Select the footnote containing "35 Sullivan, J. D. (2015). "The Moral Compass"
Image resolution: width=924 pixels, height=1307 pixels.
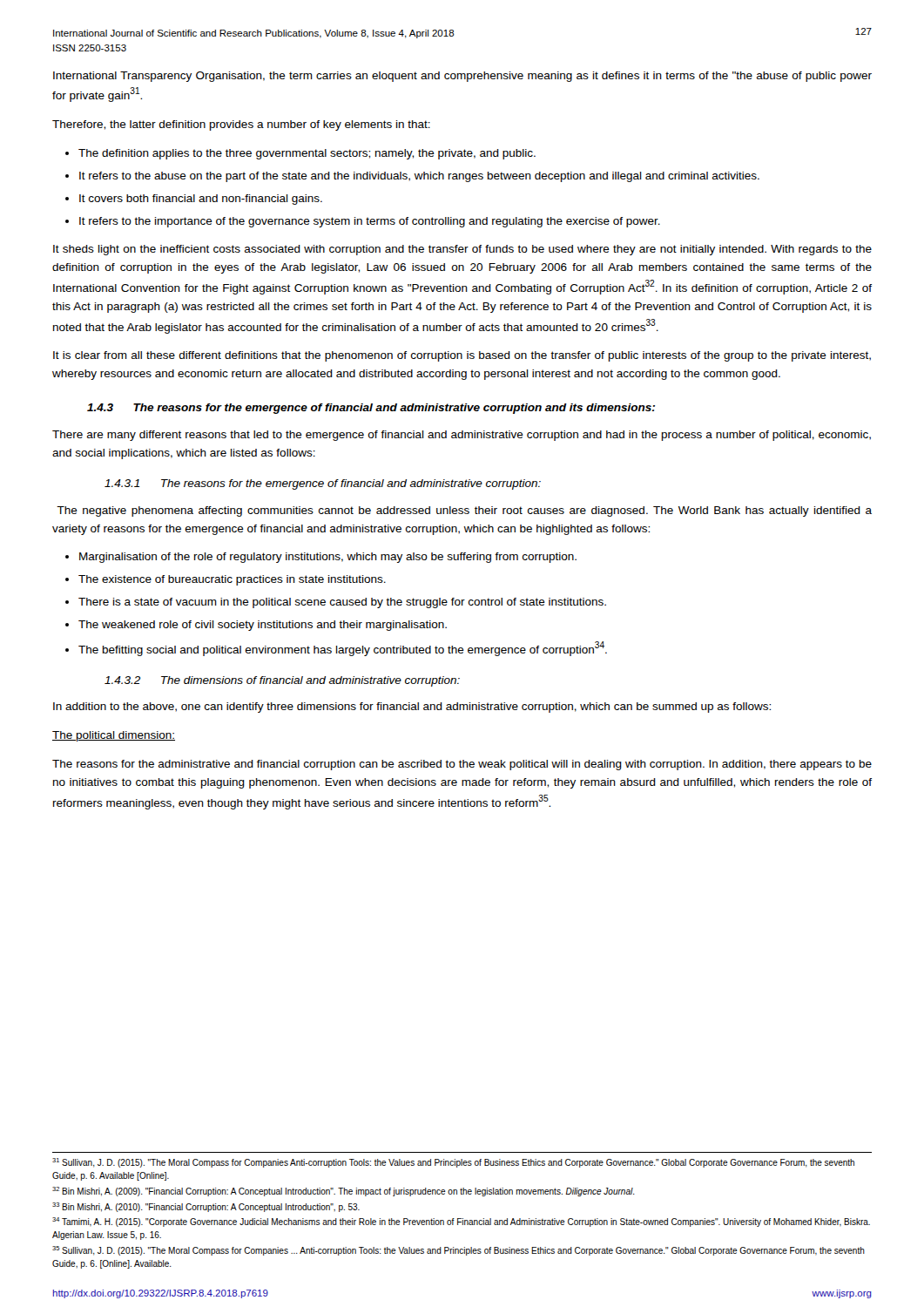point(458,1256)
